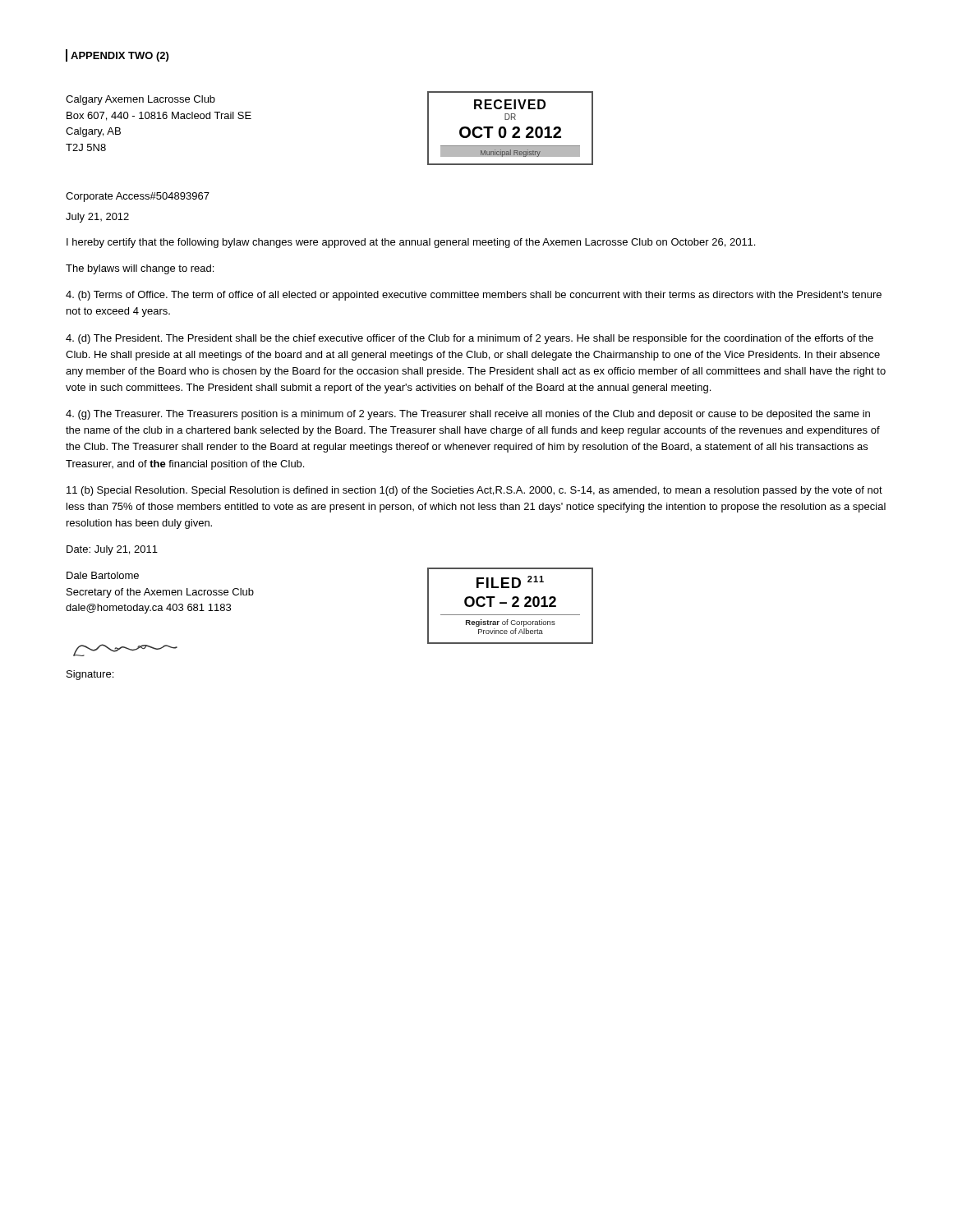Click on the illustration

click(x=160, y=646)
